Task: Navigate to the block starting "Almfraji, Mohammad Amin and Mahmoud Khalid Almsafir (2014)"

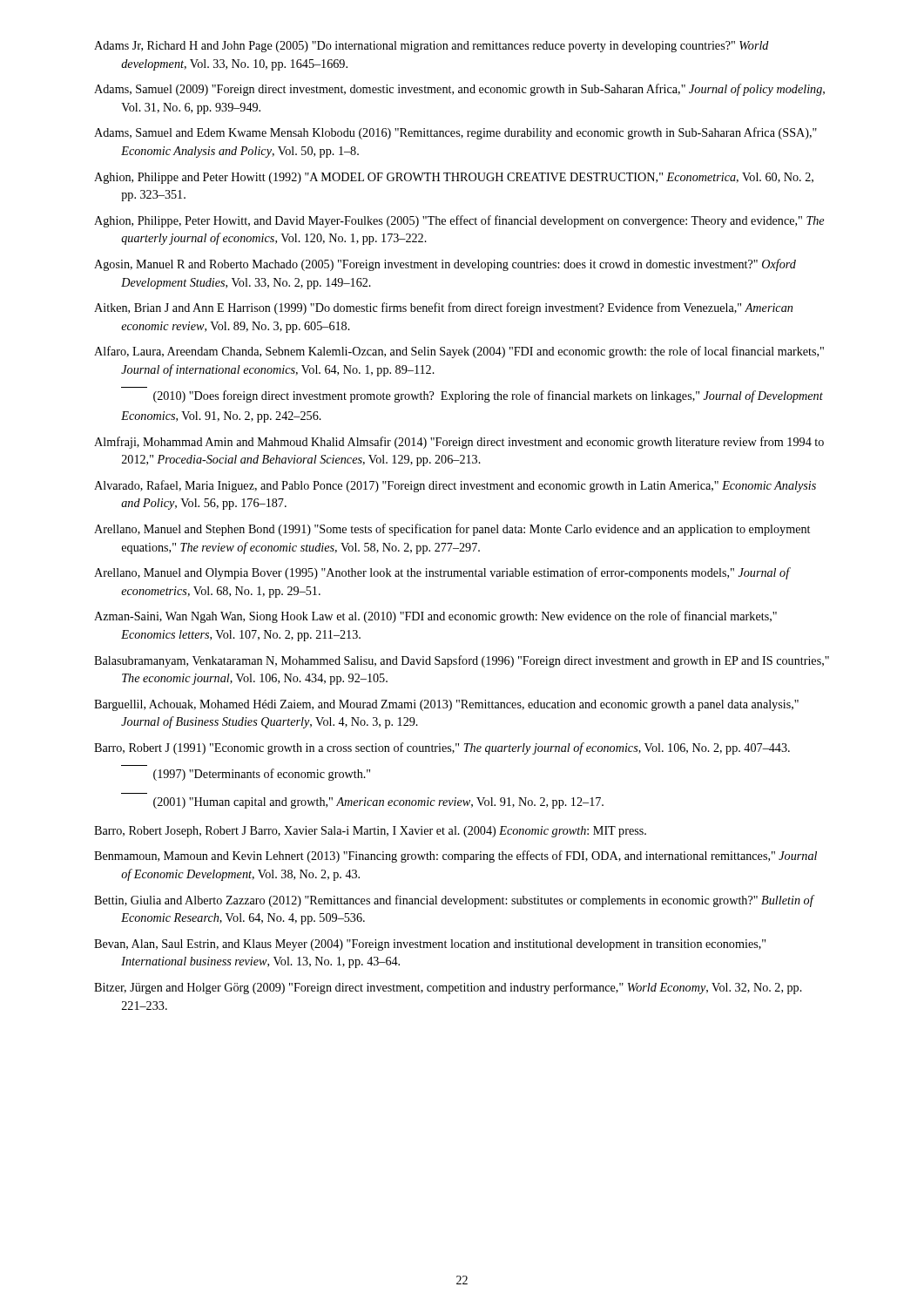Action: [x=459, y=451]
